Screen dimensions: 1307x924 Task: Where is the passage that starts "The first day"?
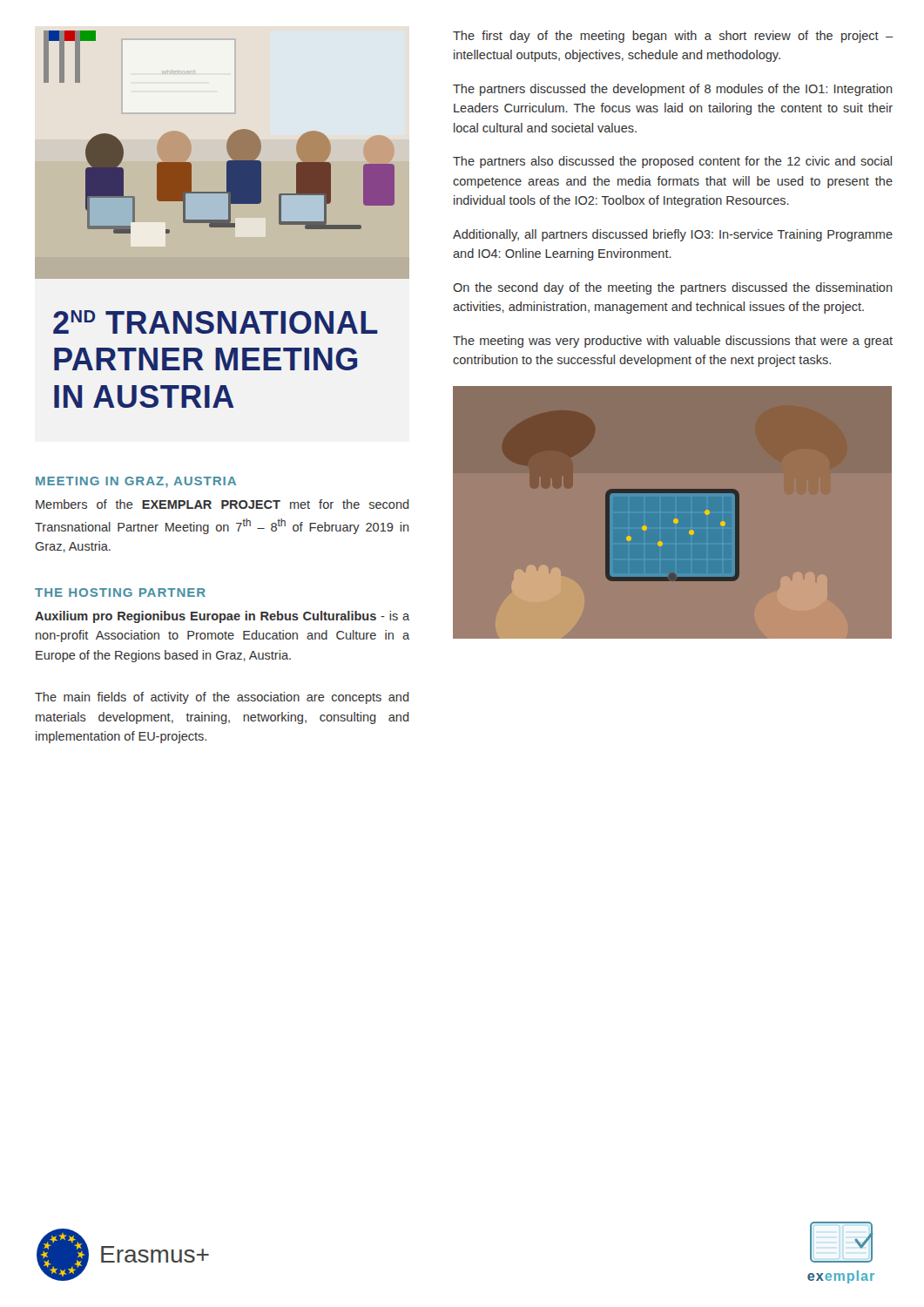point(673,45)
